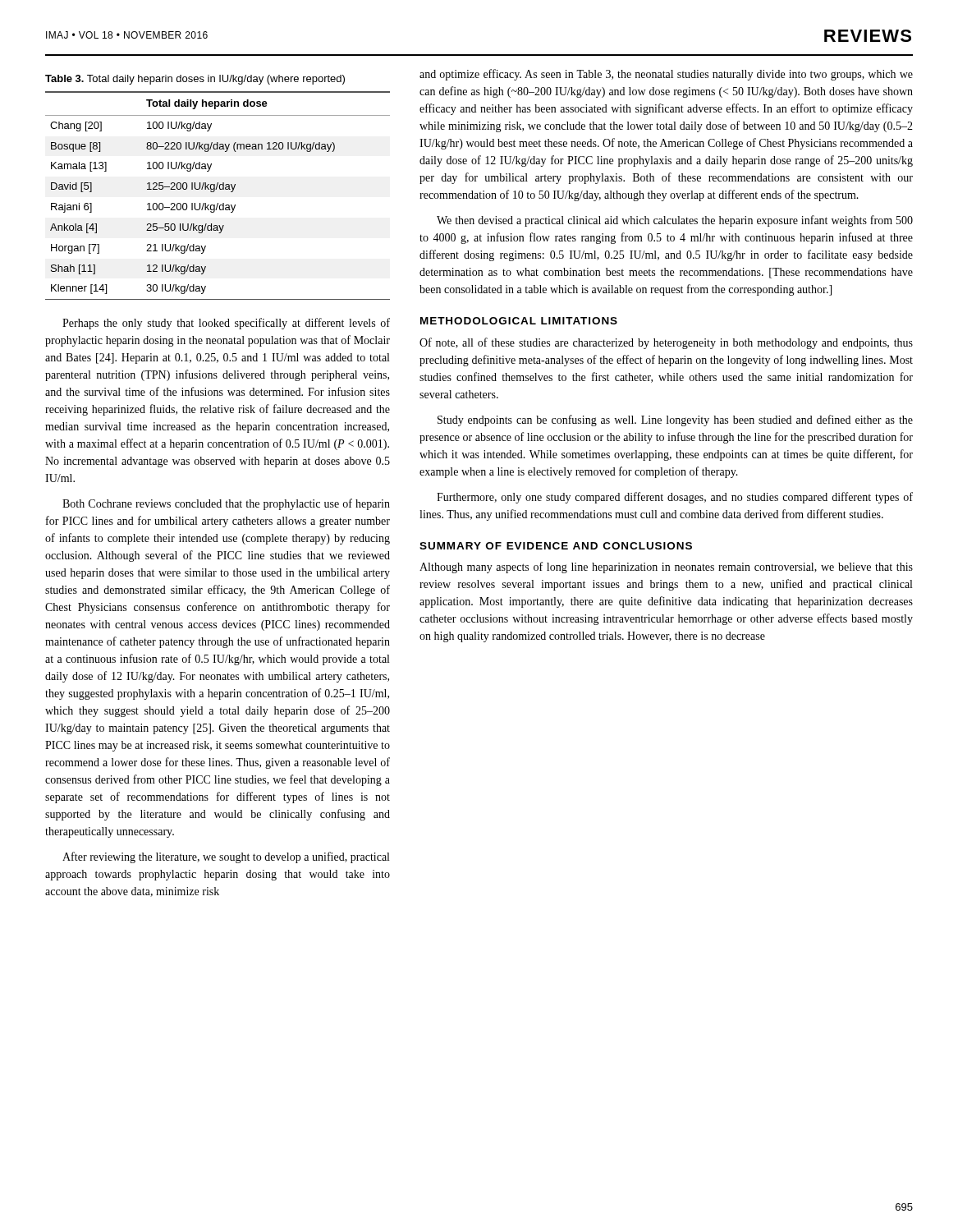Locate the element starting "Methodological Limitations"
Image resolution: width=958 pixels, height=1232 pixels.
[519, 321]
